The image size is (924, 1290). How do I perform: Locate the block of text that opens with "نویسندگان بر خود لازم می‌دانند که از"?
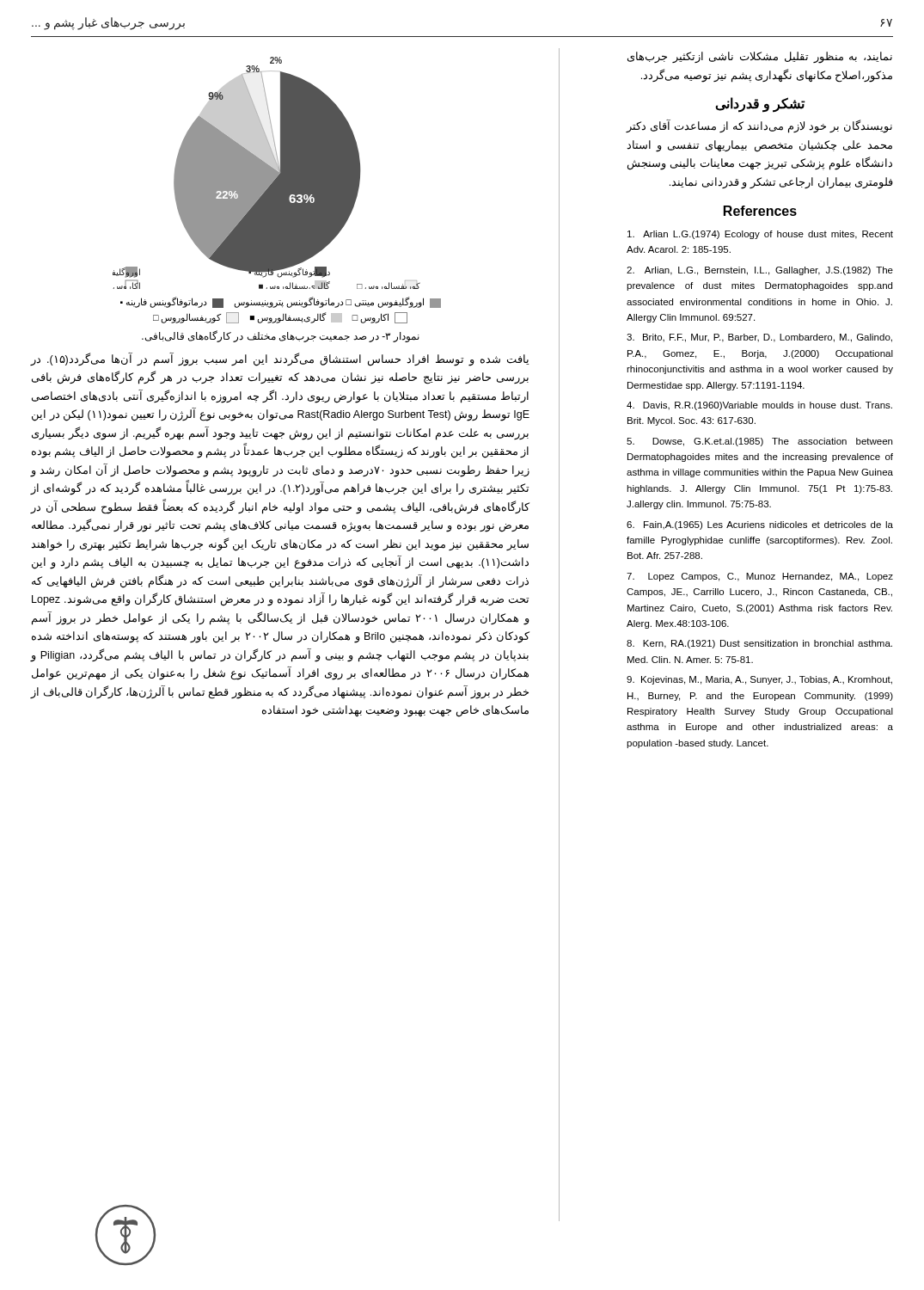point(760,154)
